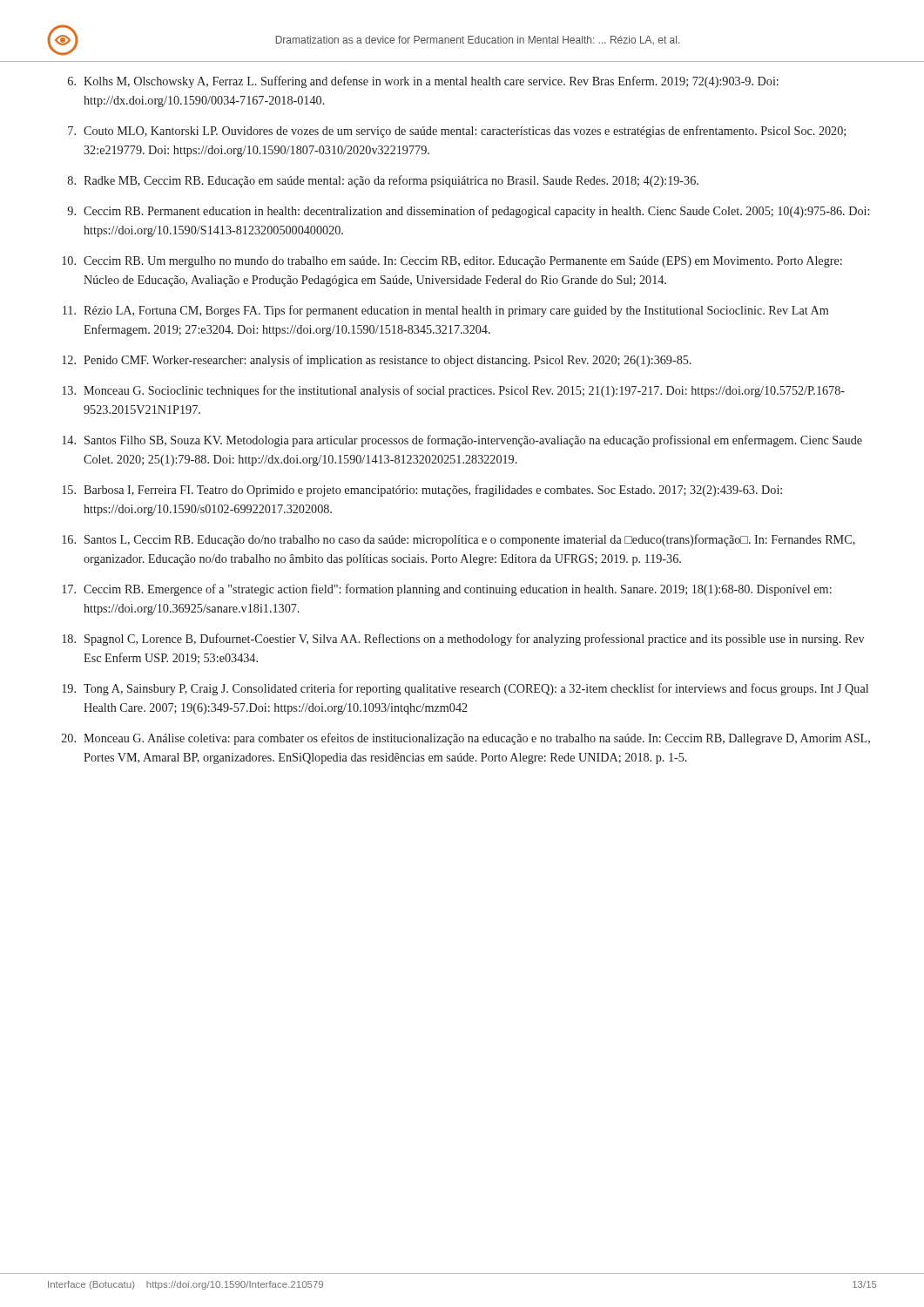Click on the passage starting "13. Monceau G. Socioclinic techniques for the institutional"
Viewport: 924px width, 1307px height.
462,400
